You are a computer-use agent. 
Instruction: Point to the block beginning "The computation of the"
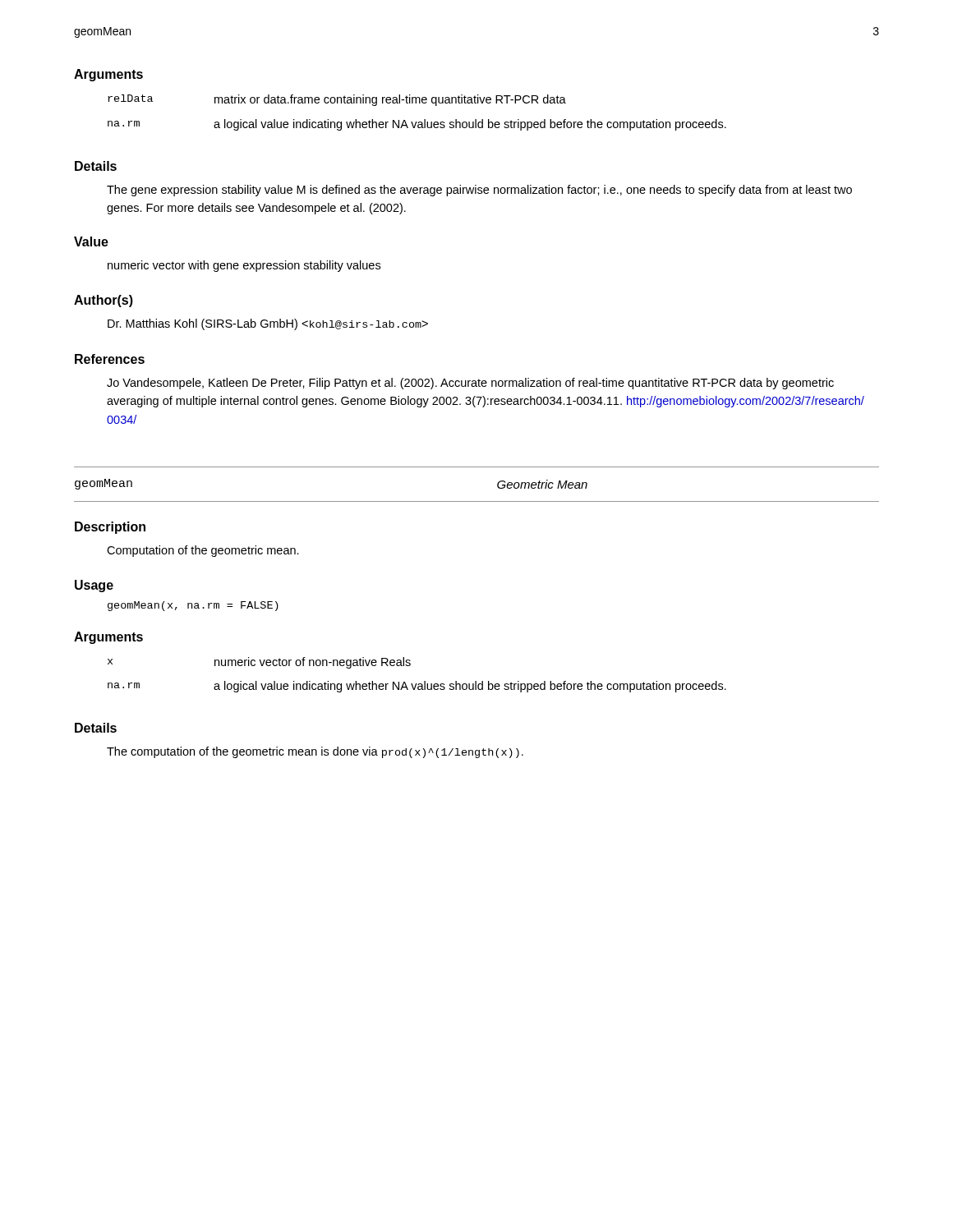(x=315, y=752)
